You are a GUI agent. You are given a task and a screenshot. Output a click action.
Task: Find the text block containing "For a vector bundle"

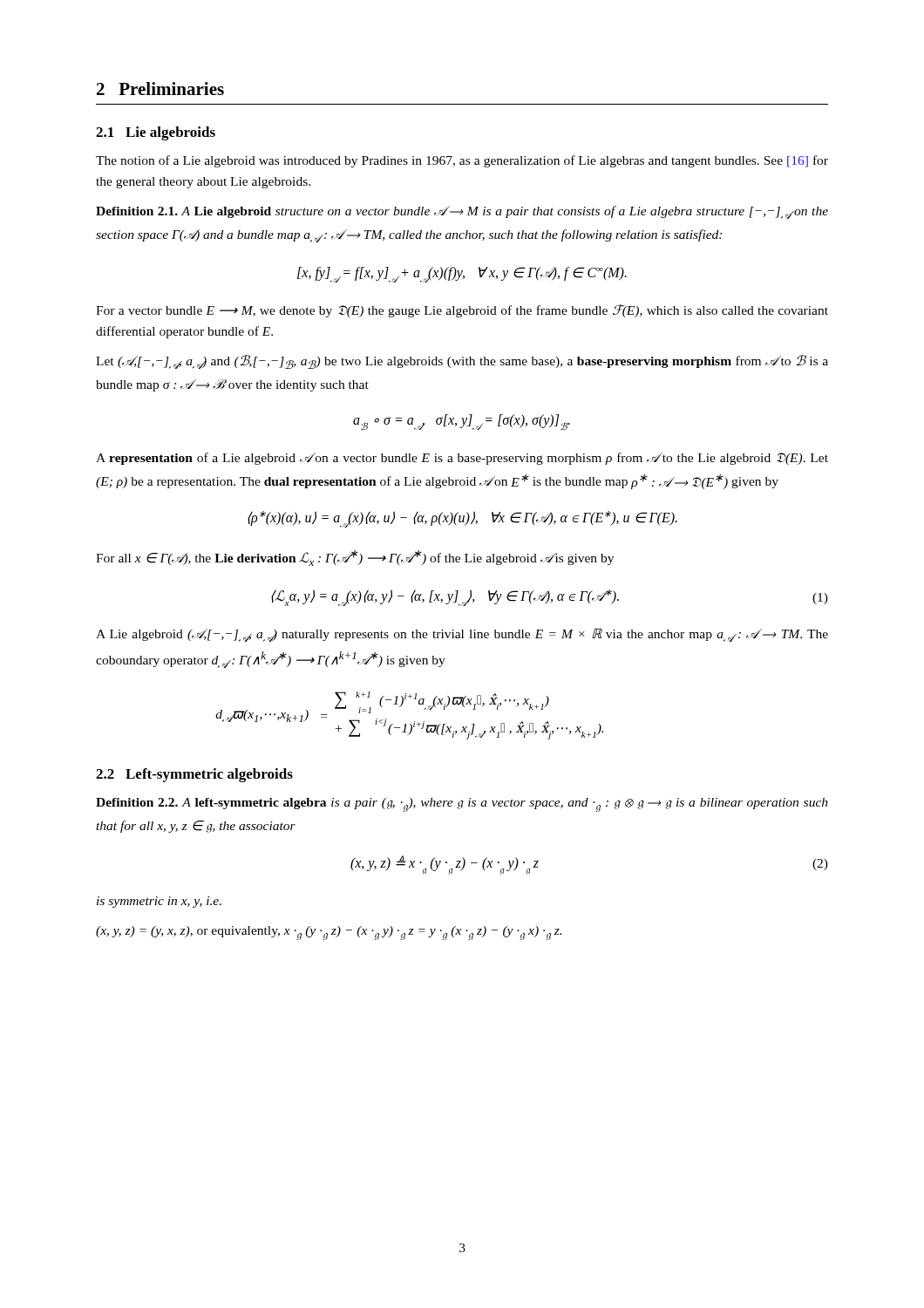coord(462,348)
